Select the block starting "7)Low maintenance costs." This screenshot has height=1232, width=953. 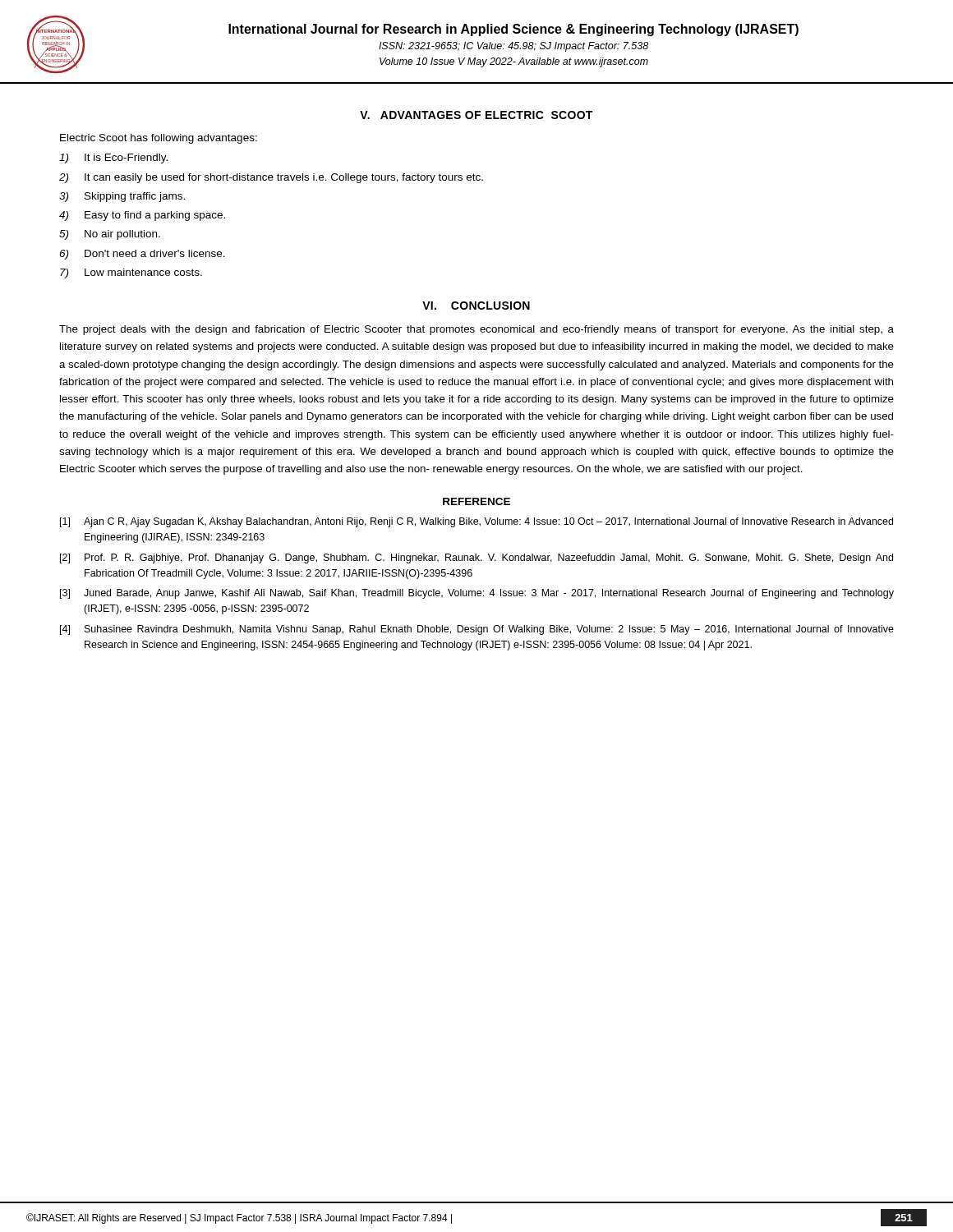pyautogui.click(x=131, y=273)
